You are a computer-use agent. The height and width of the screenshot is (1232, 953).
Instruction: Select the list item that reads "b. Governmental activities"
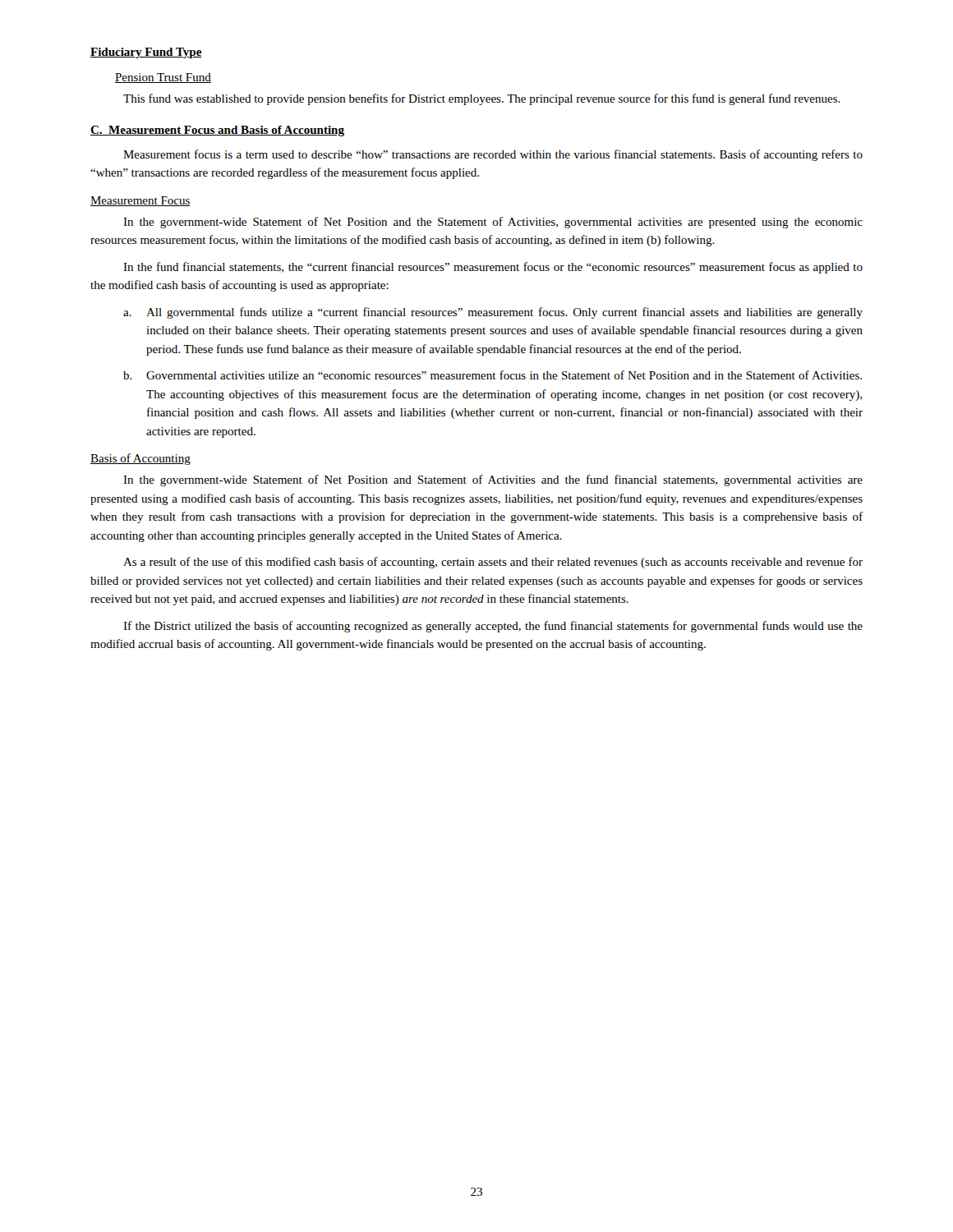(x=493, y=403)
